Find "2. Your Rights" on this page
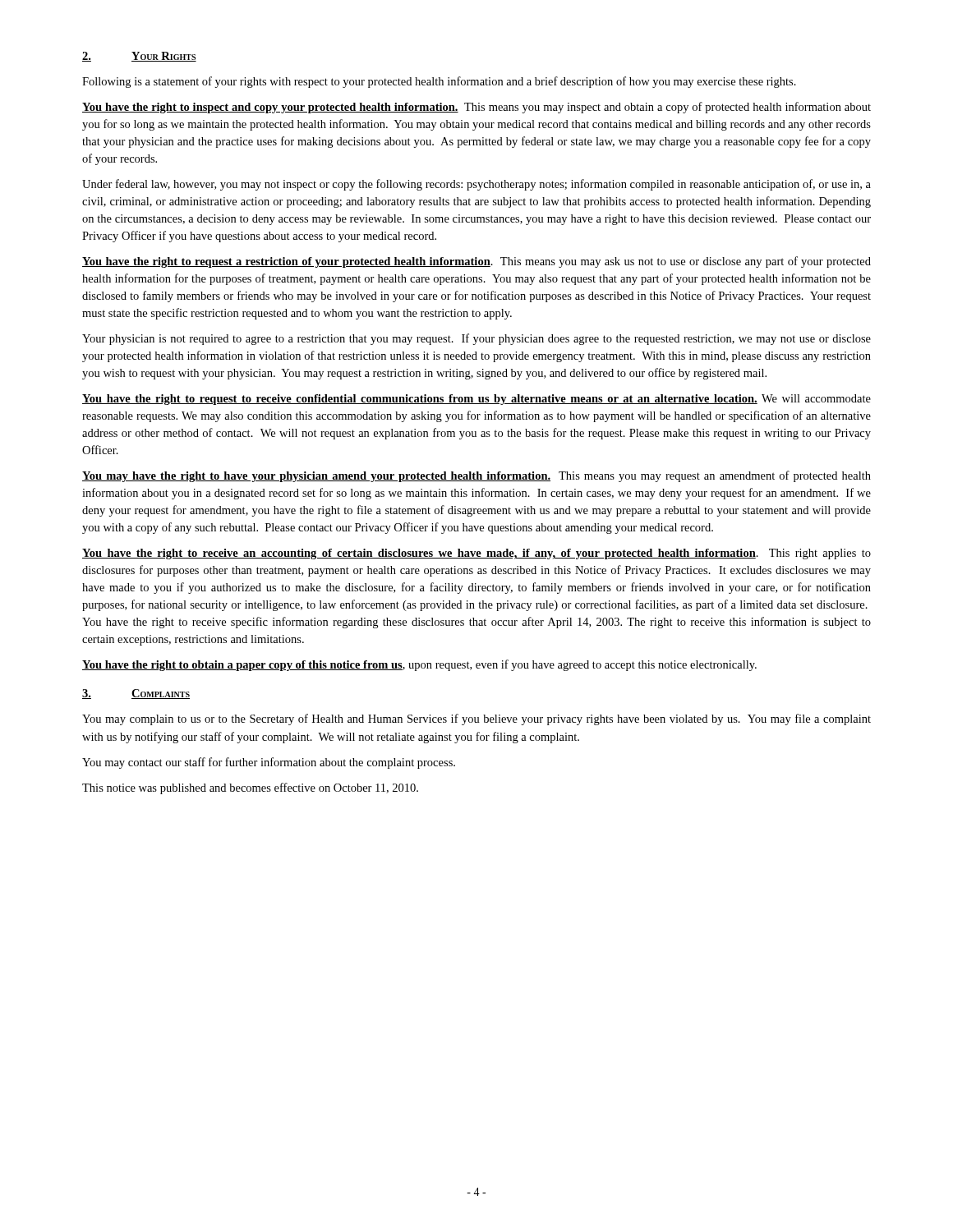This screenshot has width=953, height=1232. 139,56
